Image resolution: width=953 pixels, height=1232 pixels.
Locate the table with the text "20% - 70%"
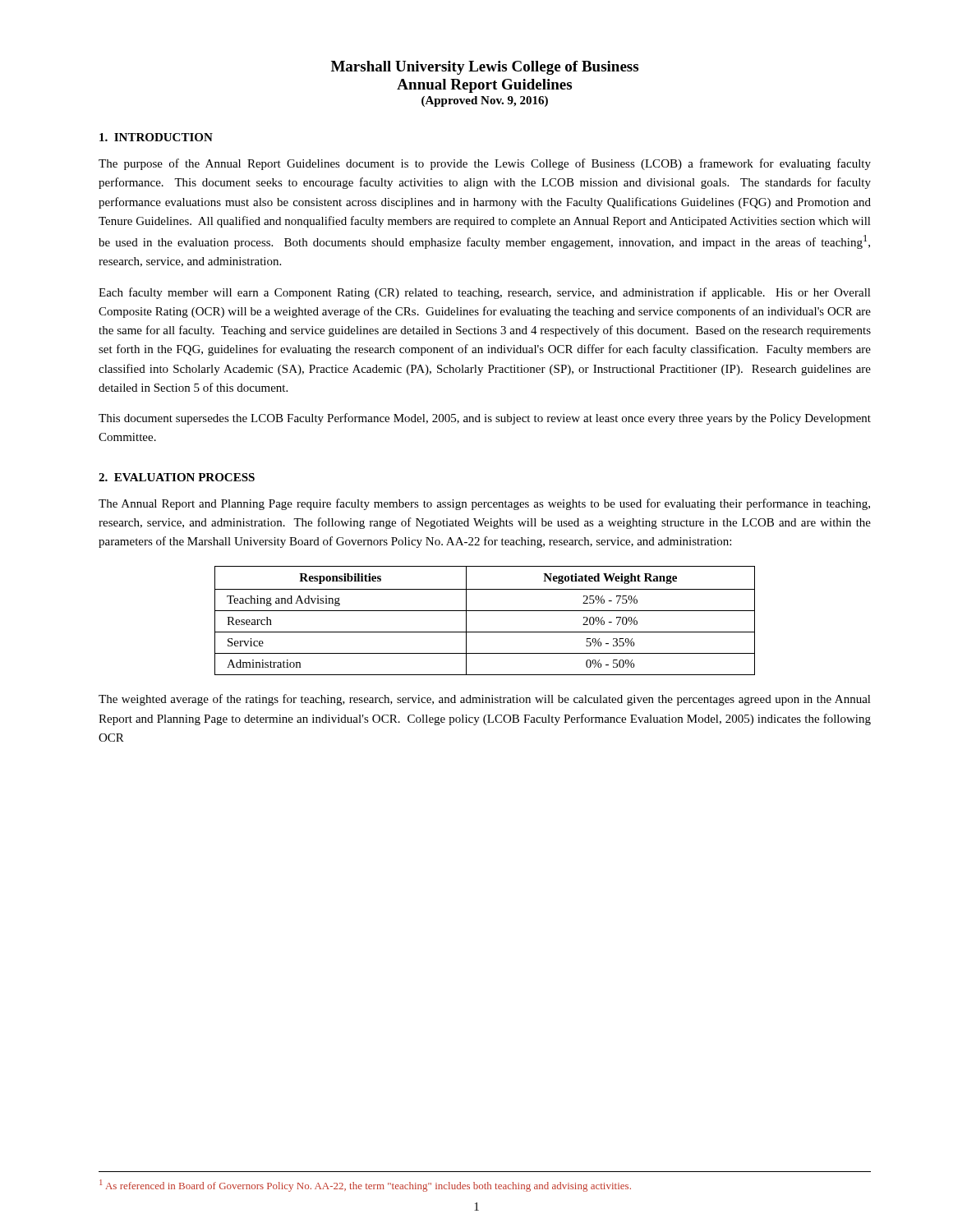[485, 621]
